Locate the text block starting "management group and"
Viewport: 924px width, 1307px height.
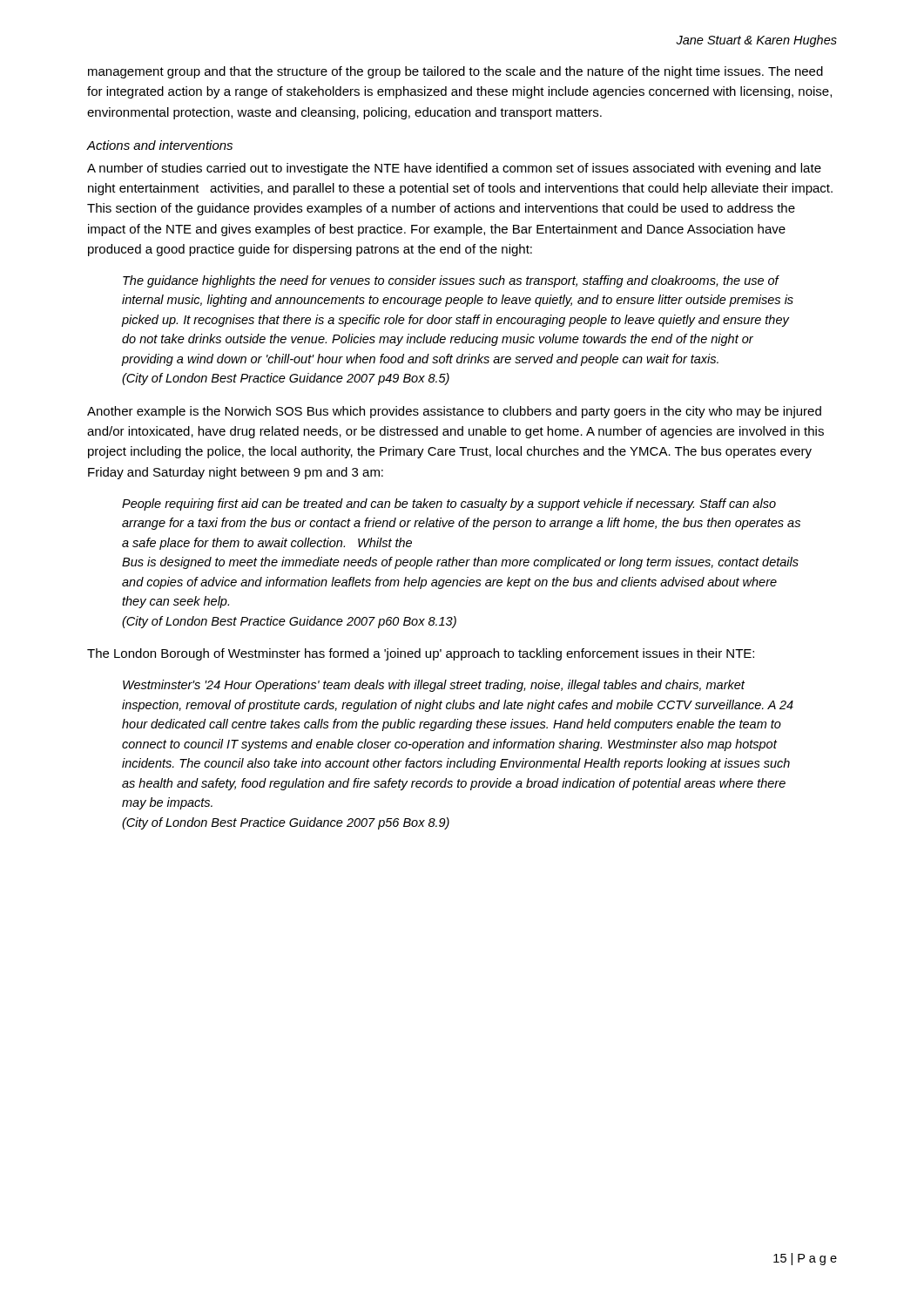tap(462, 91)
